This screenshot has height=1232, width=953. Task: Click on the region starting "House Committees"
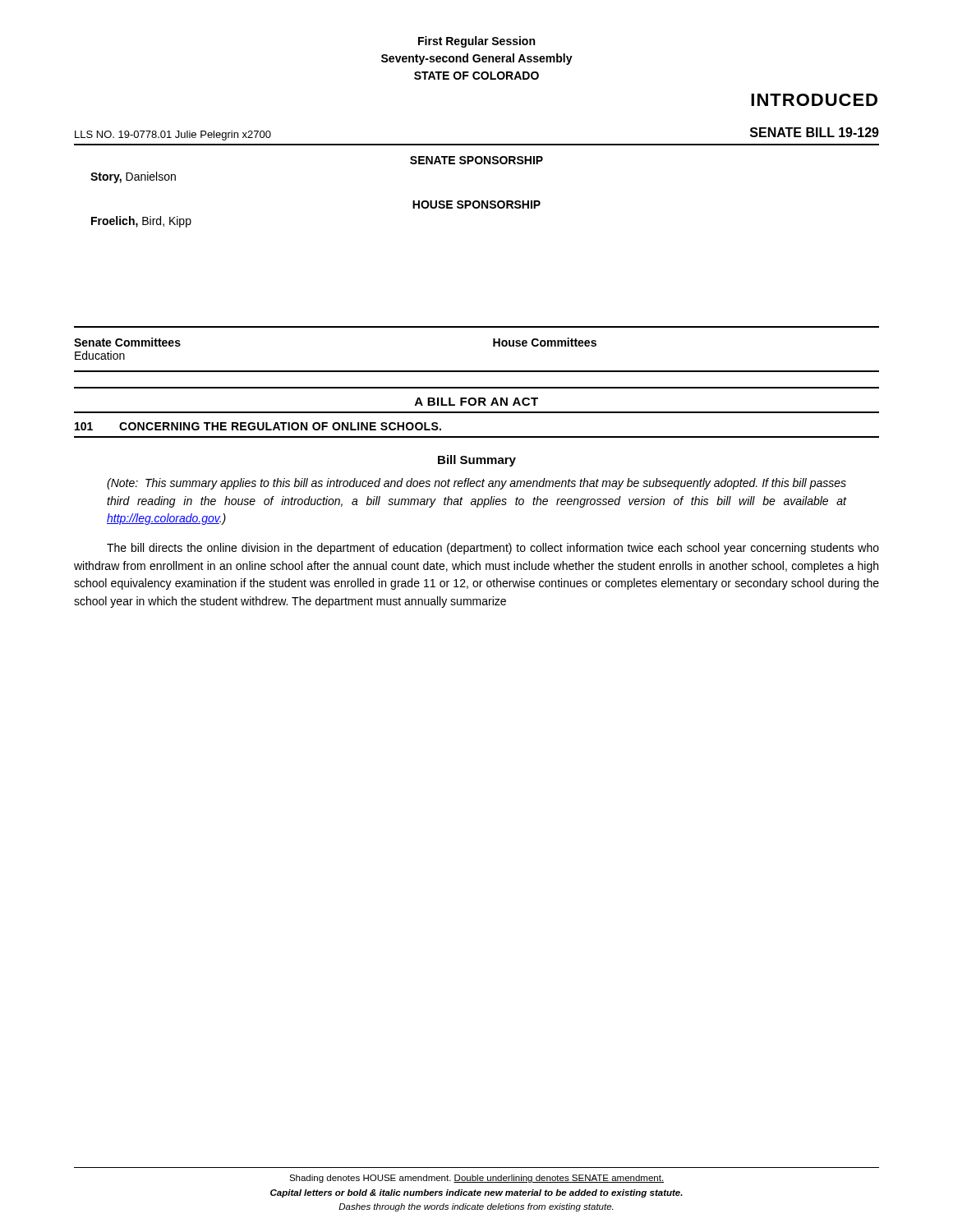click(x=545, y=342)
